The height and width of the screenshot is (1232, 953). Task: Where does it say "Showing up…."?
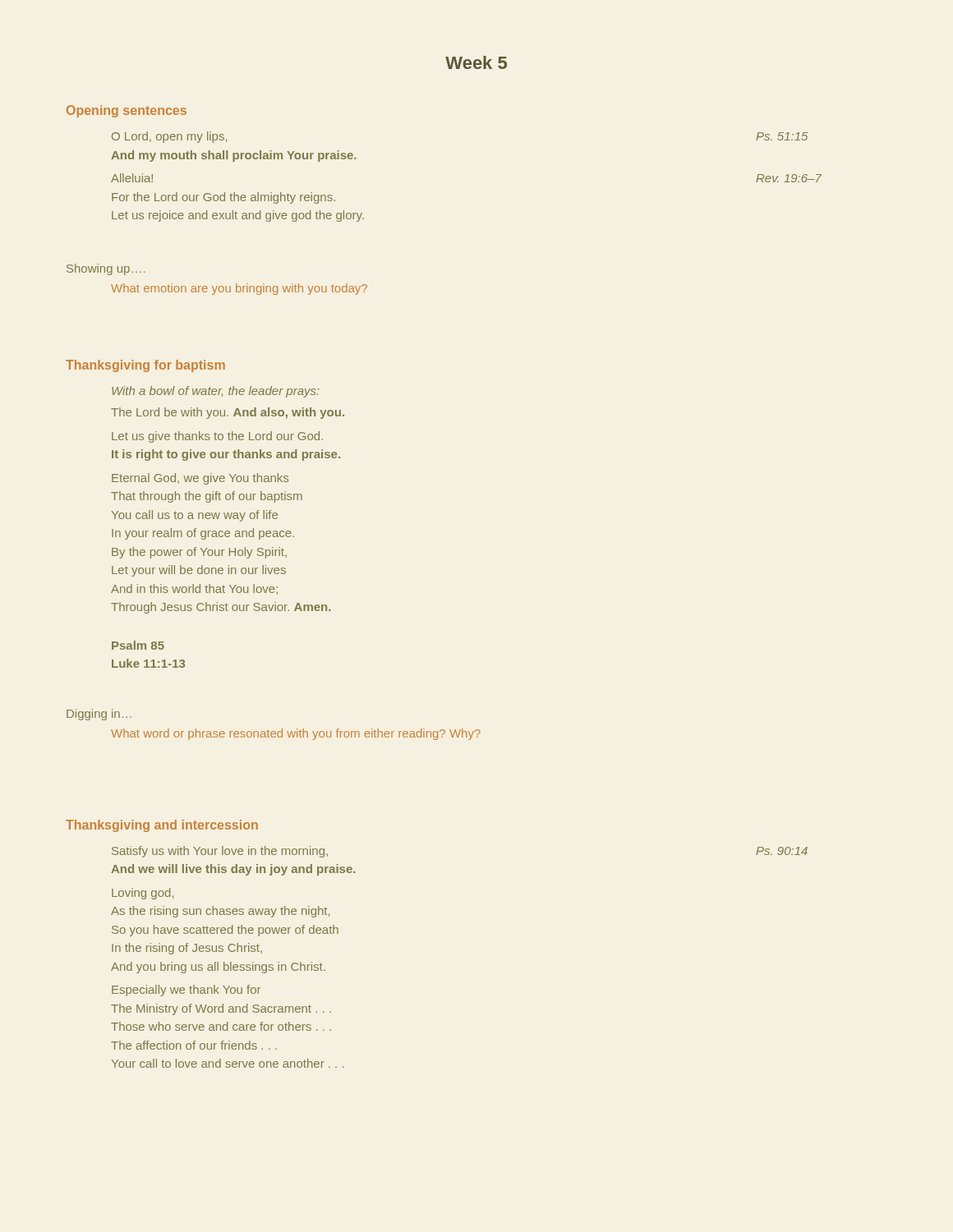[106, 268]
